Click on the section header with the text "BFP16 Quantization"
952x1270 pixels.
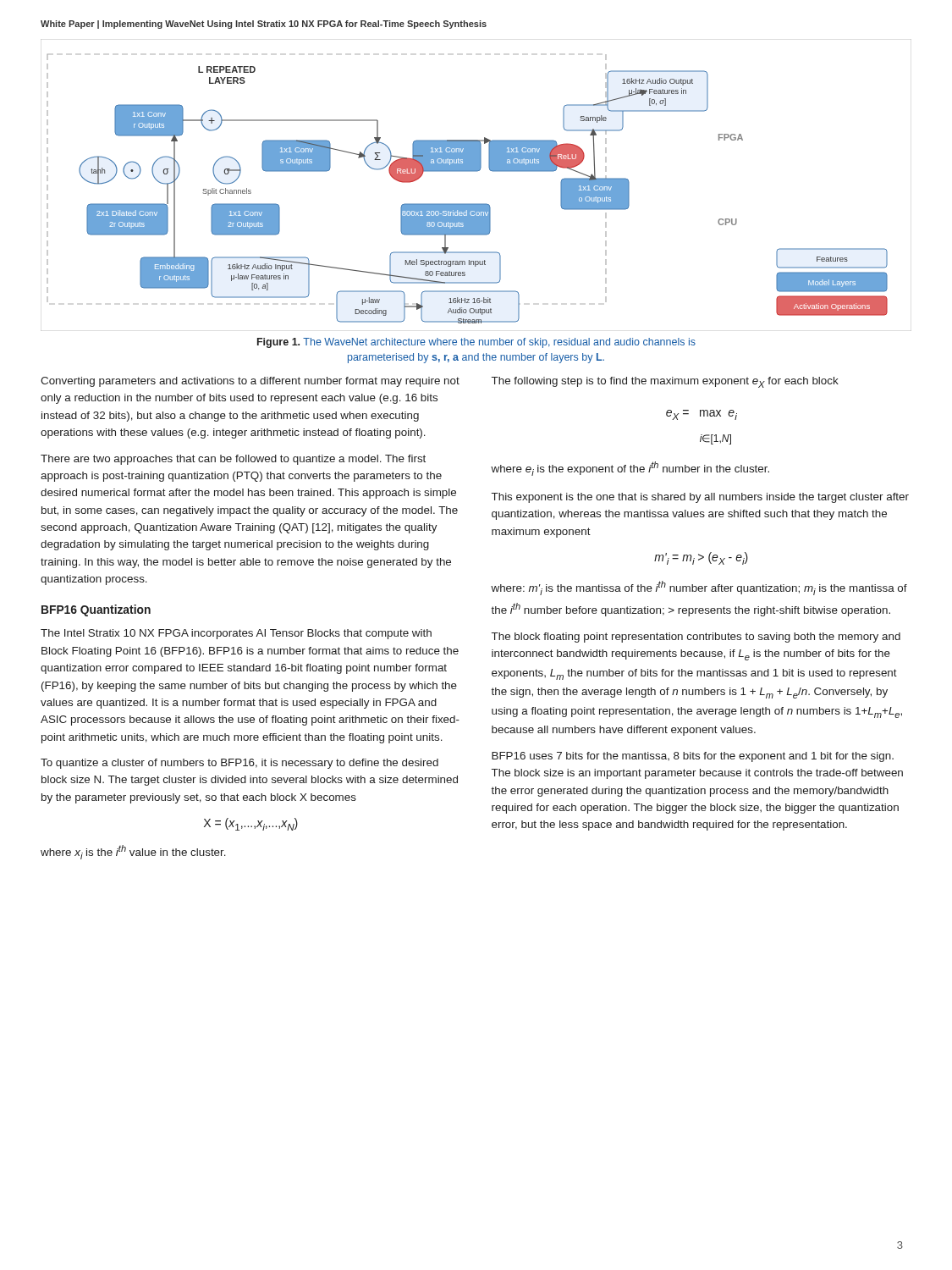pos(96,610)
